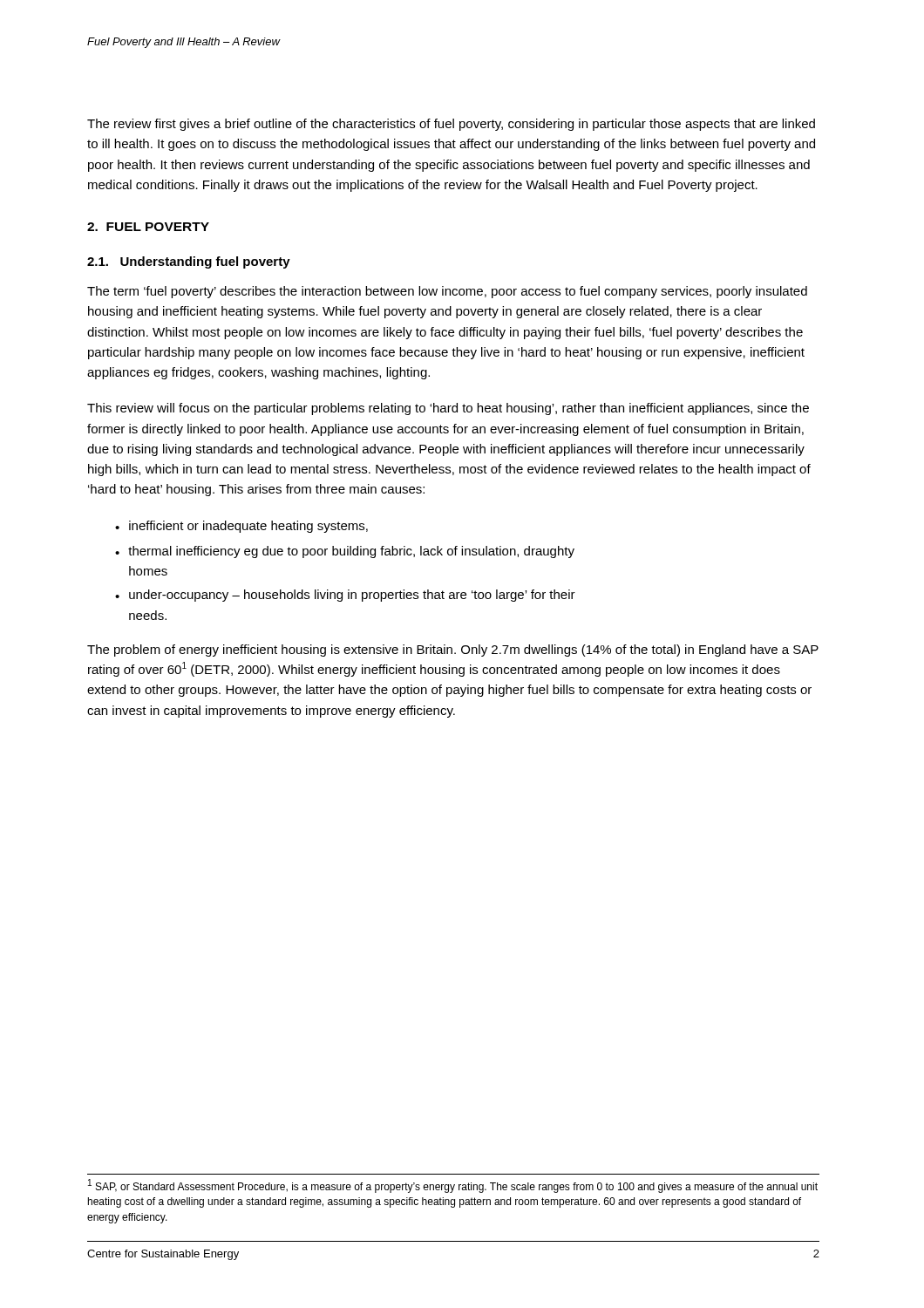Click where it says "2. FUEL POVERTY"

click(148, 226)
